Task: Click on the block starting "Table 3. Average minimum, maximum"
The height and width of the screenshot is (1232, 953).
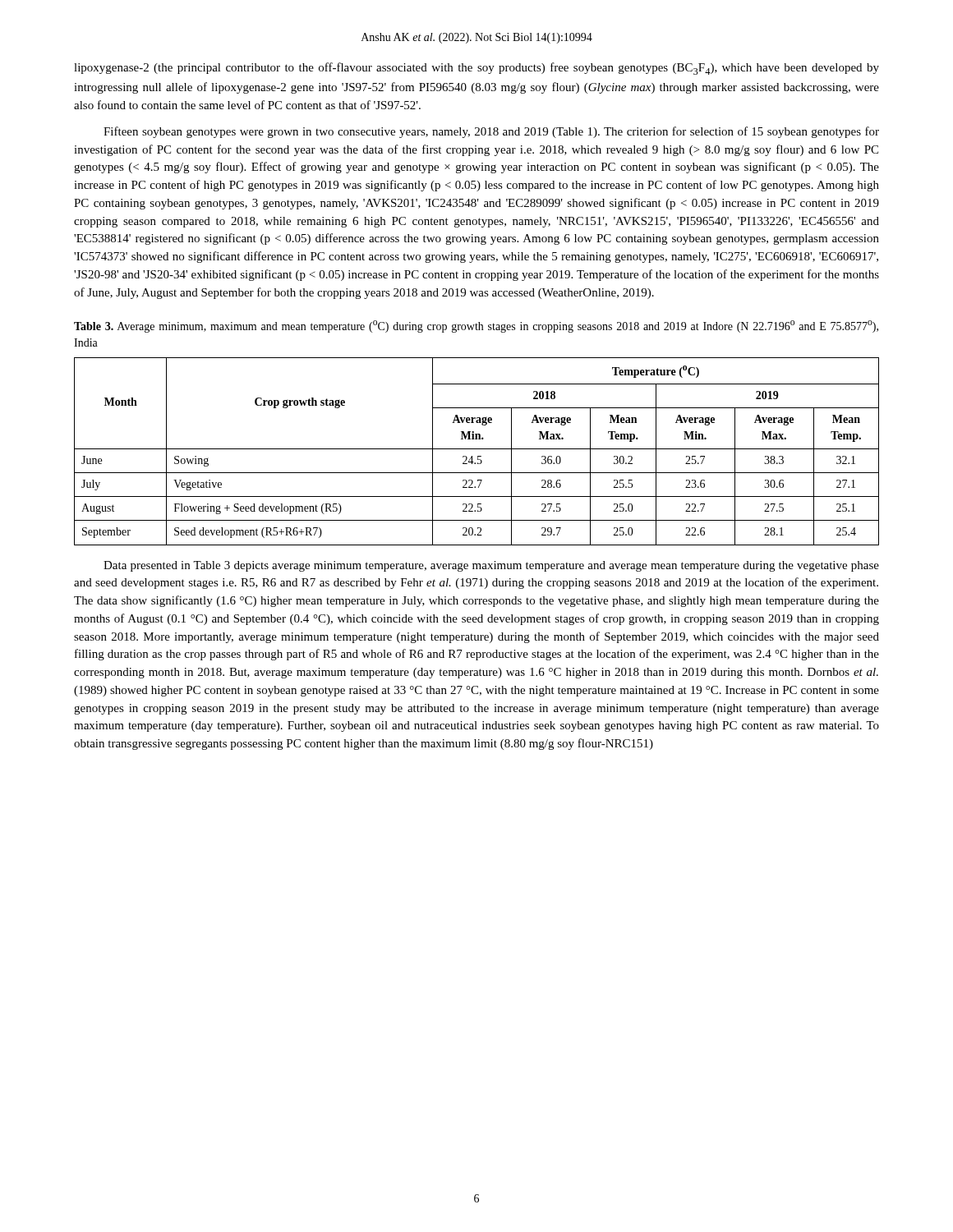Action: pos(476,333)
